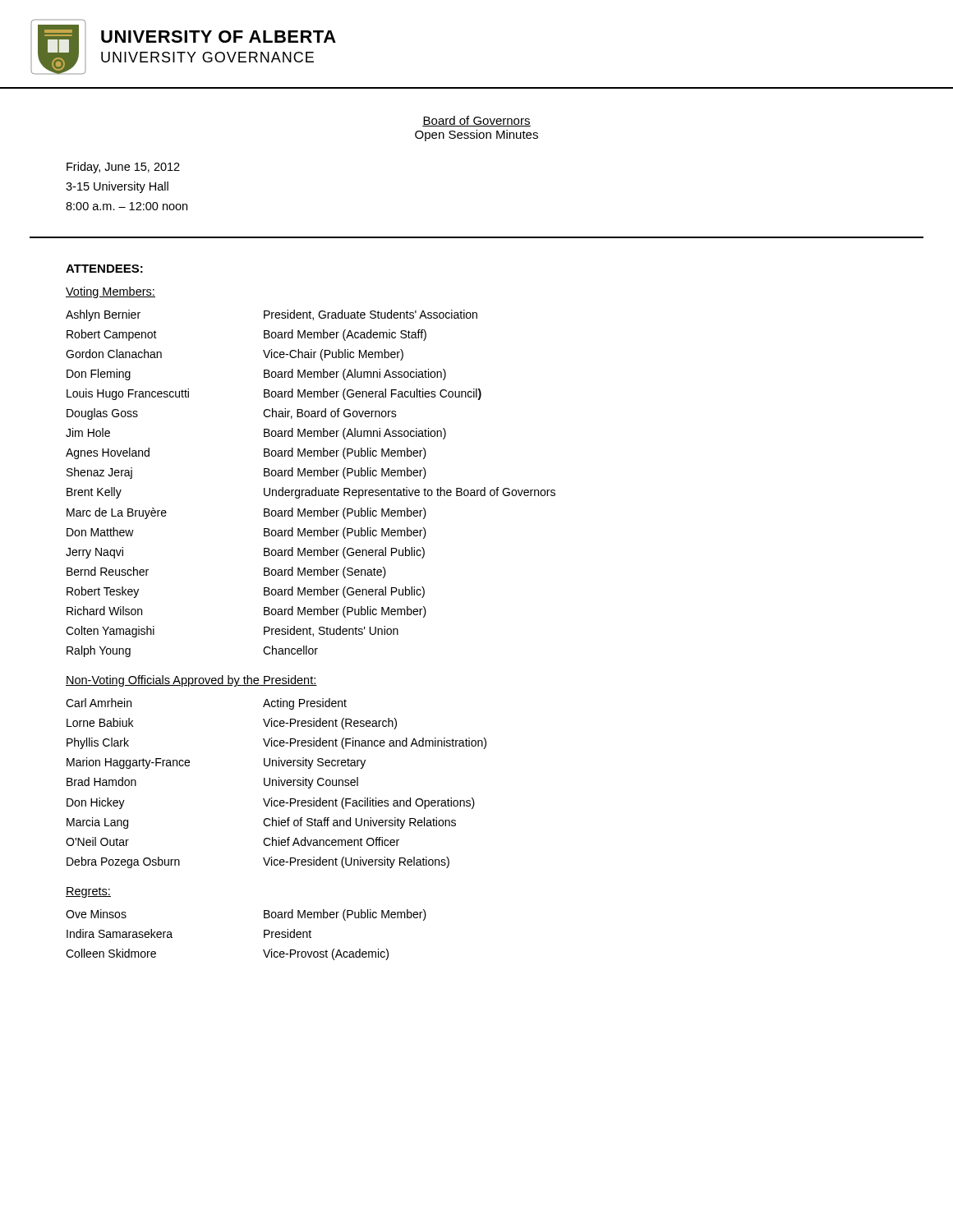Screen dimensions: 1232x953
Task: Locate the text "Ove MinsosBoard Member (Public Member)"
Action: [x=94, y=915]
